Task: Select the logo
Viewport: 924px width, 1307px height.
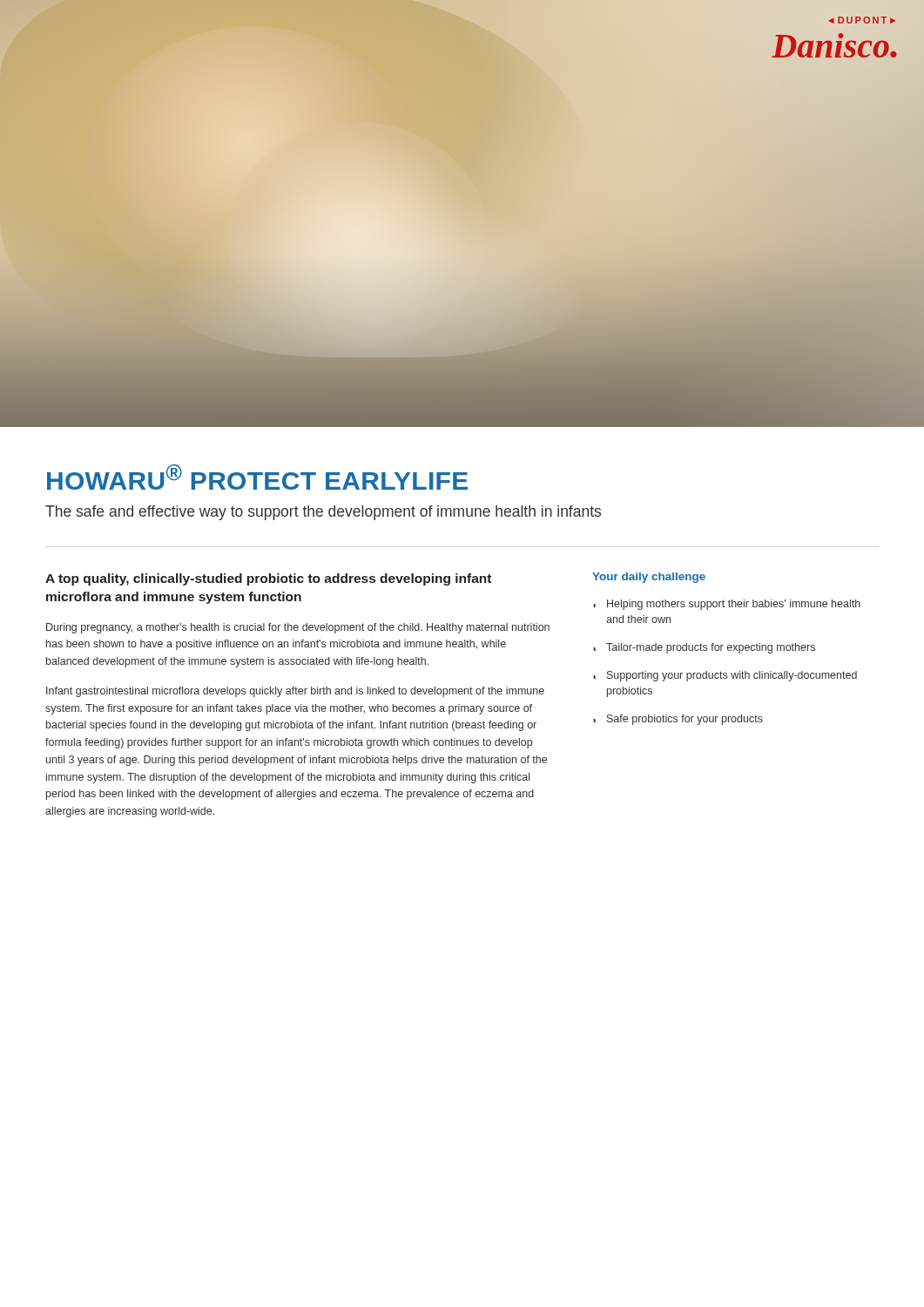Action: (836, 40)
